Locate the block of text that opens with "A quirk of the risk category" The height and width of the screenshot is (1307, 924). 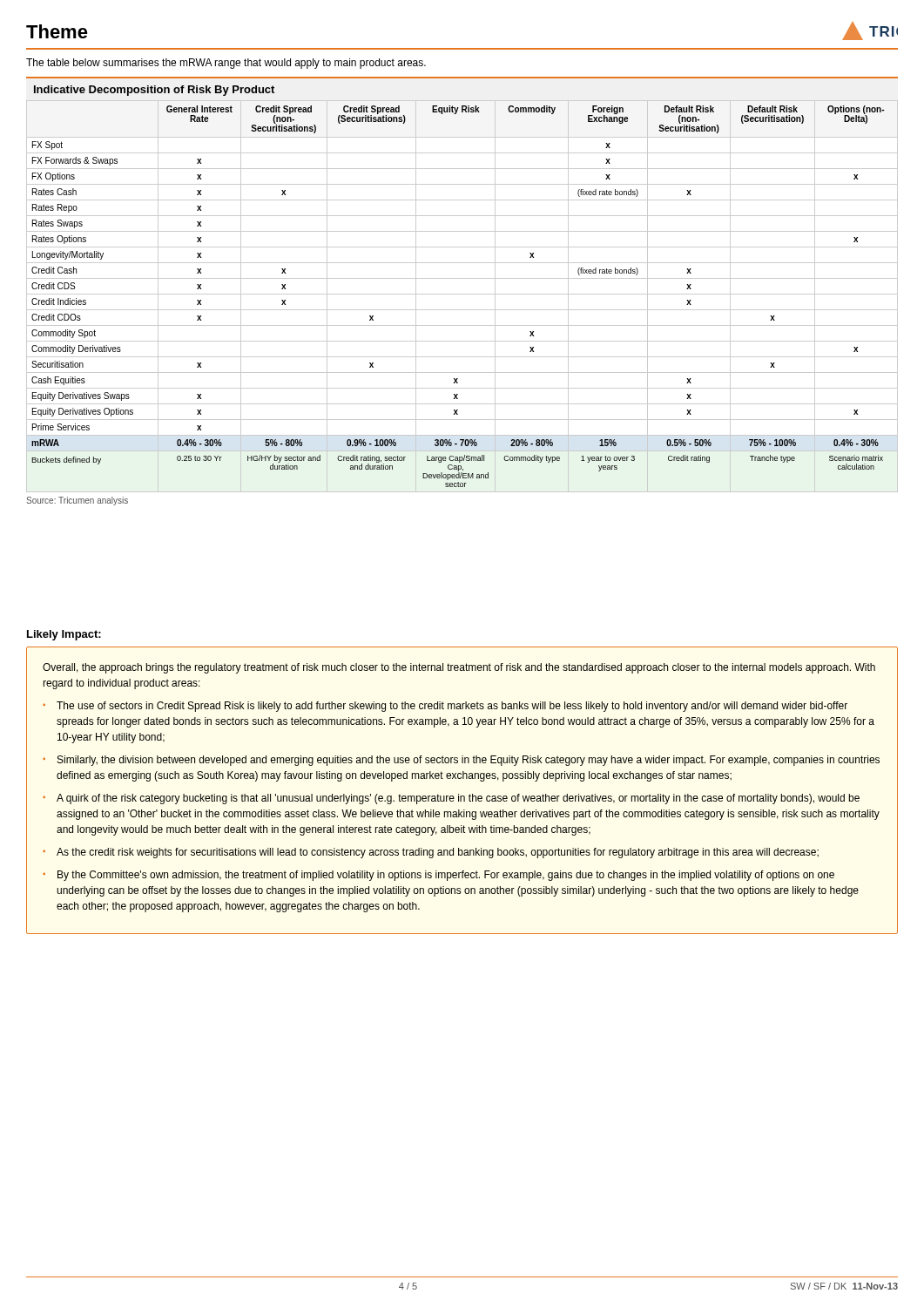point(468,814)
